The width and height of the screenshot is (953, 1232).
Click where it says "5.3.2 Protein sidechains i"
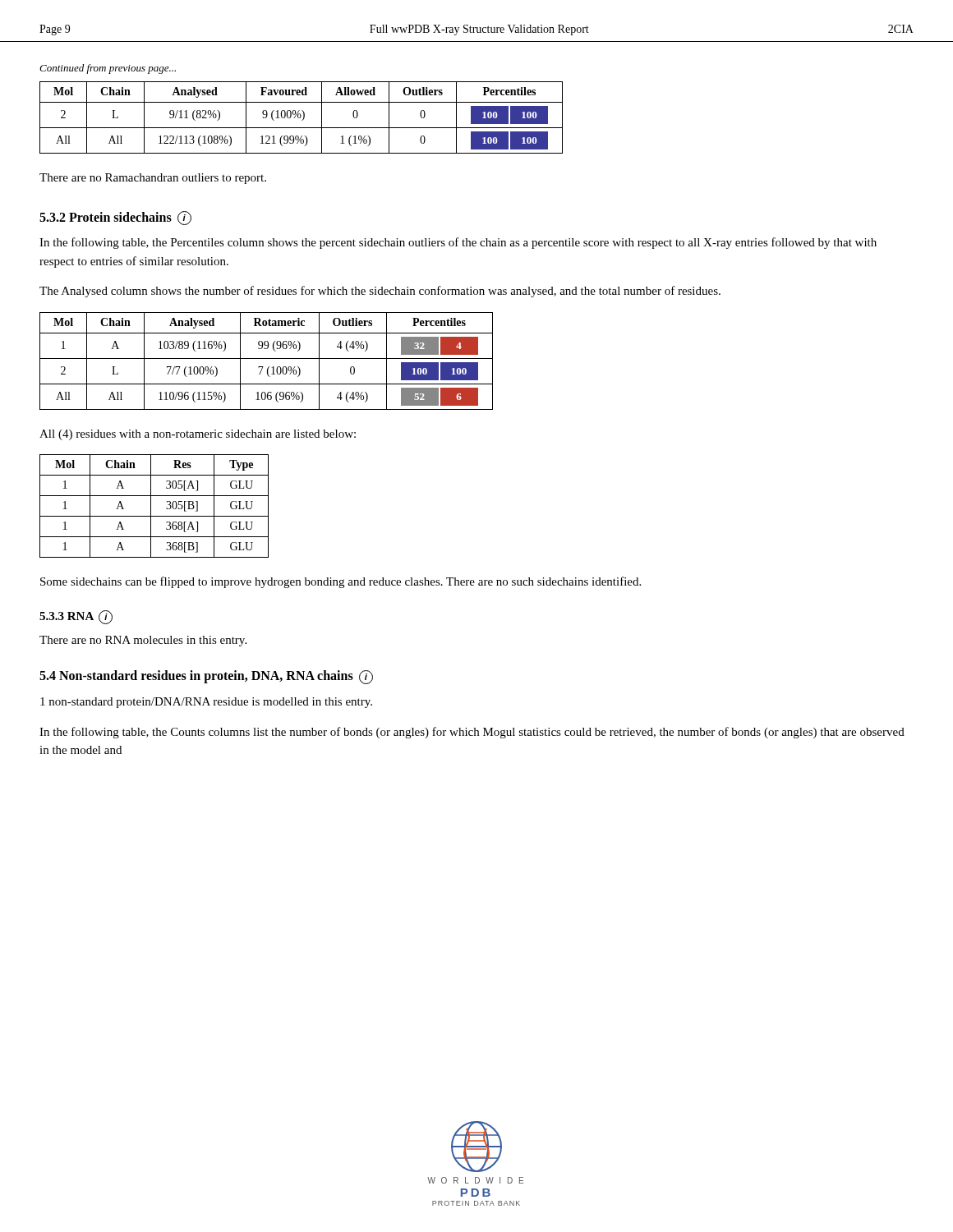point(115,218)
